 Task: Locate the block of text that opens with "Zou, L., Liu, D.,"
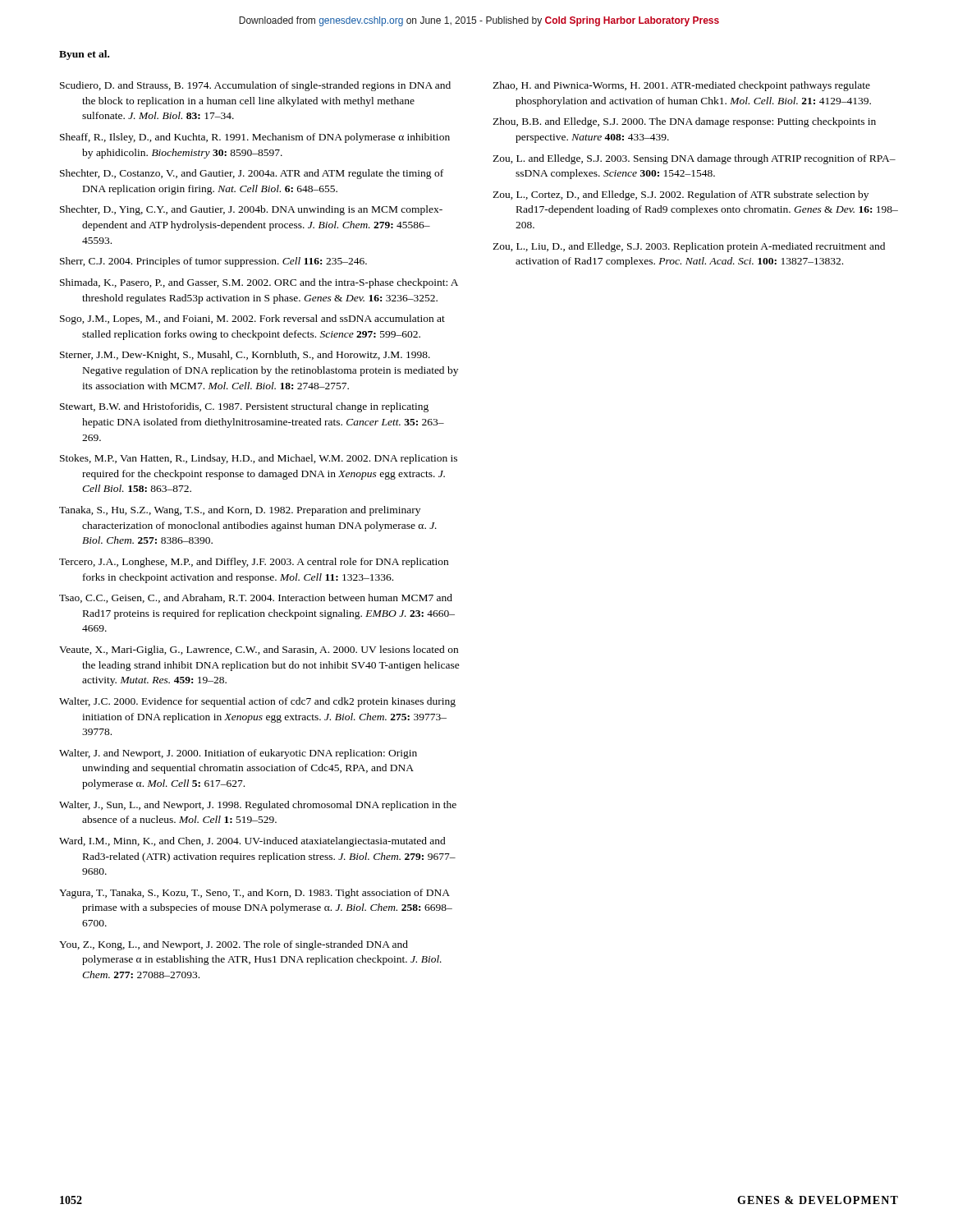tap(689, 253)
